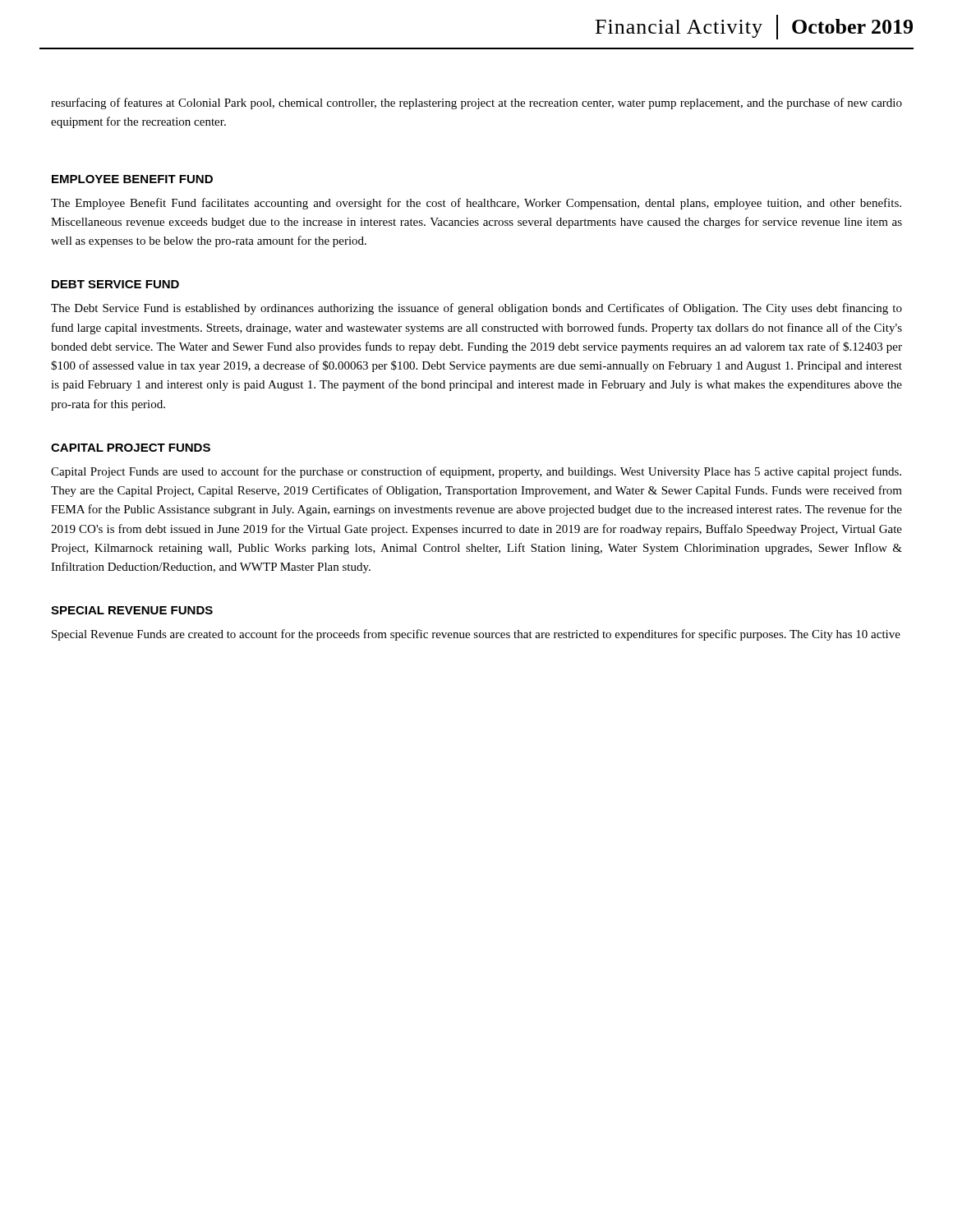Image resolution: width=953 pixels, height=1232 pixels.
Task: Select the text block that reads "Special Revenue Funds are created"
Action: pos(476,634)
